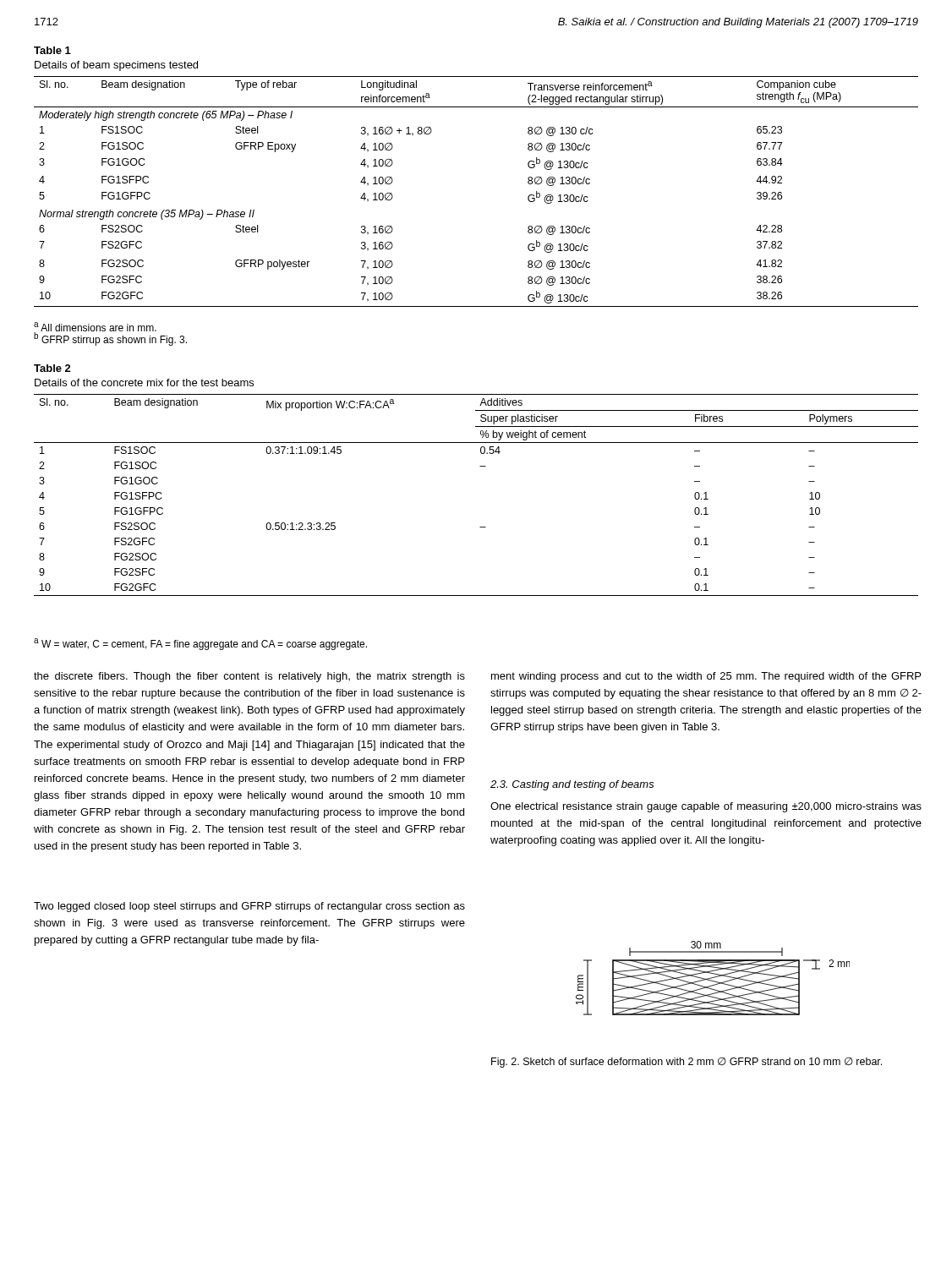Select the element starting "ment winding process and cut to the"
This screenshot has height=1268, width=952.
(x=706, y=701)
